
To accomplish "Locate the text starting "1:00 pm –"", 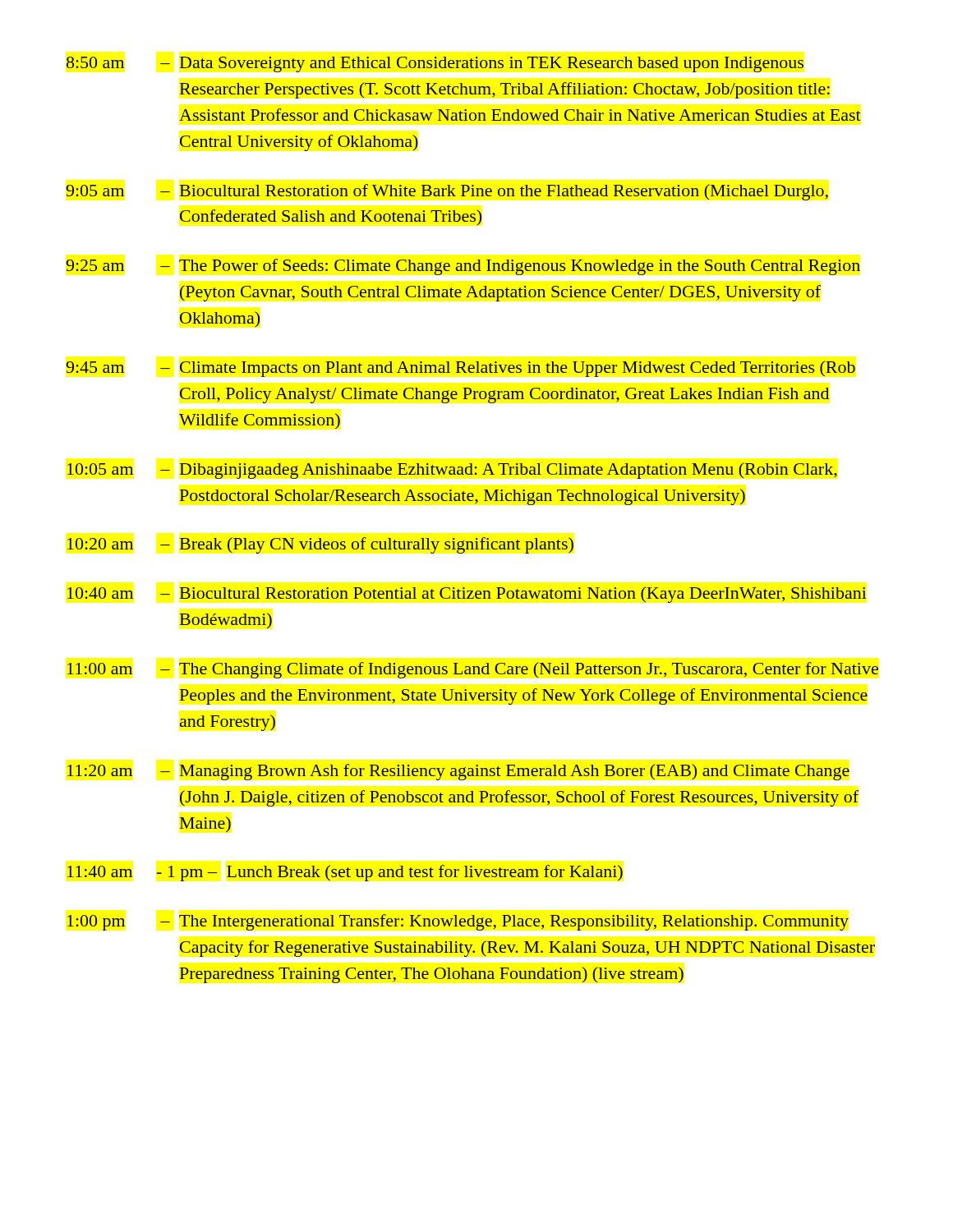I will point(476,947).
